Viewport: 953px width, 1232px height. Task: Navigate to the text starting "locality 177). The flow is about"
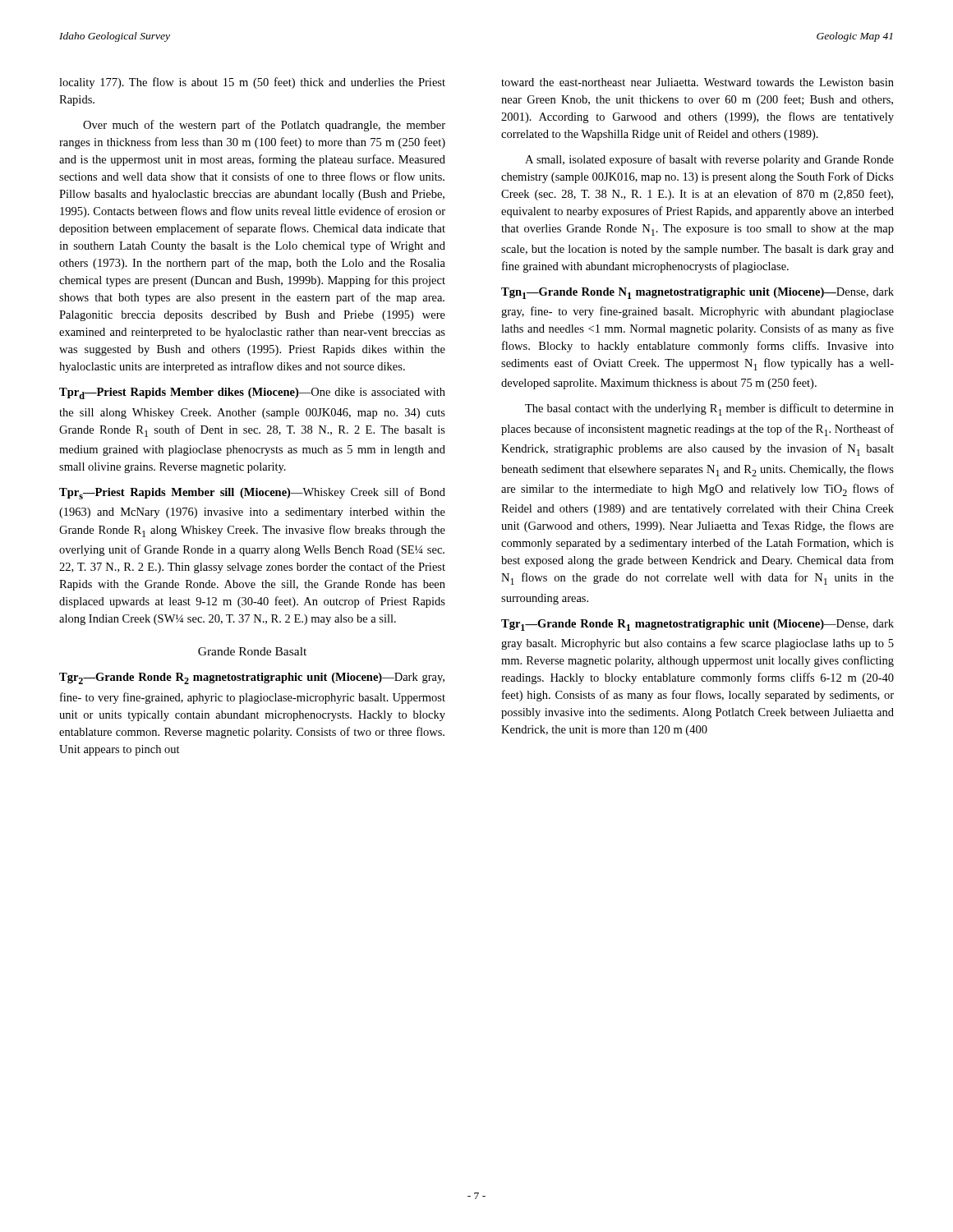tap(252, 91)
